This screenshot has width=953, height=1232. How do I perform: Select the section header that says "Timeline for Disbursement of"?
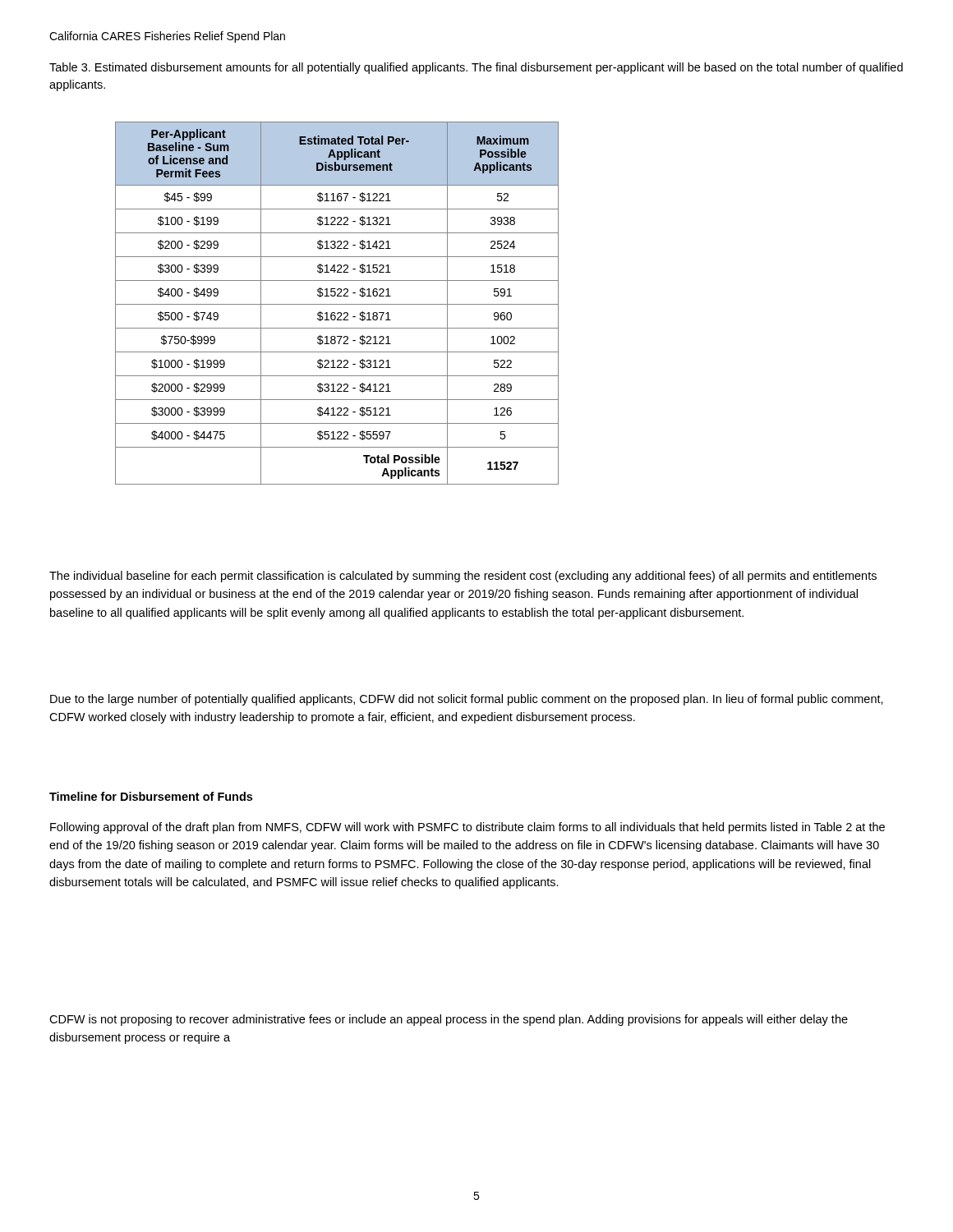click(151, 797)
